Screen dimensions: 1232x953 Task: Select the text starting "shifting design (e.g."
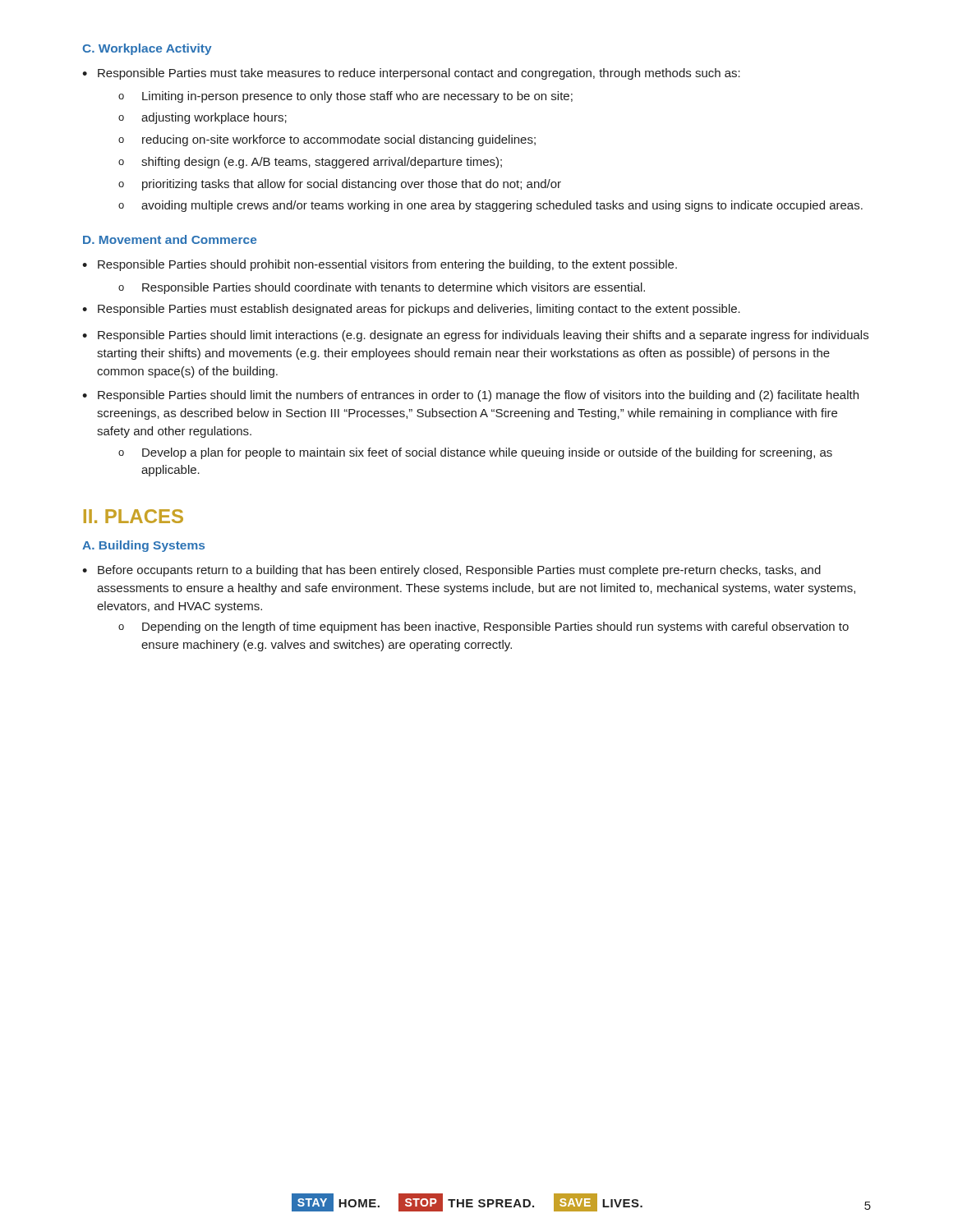coord(491,162)
